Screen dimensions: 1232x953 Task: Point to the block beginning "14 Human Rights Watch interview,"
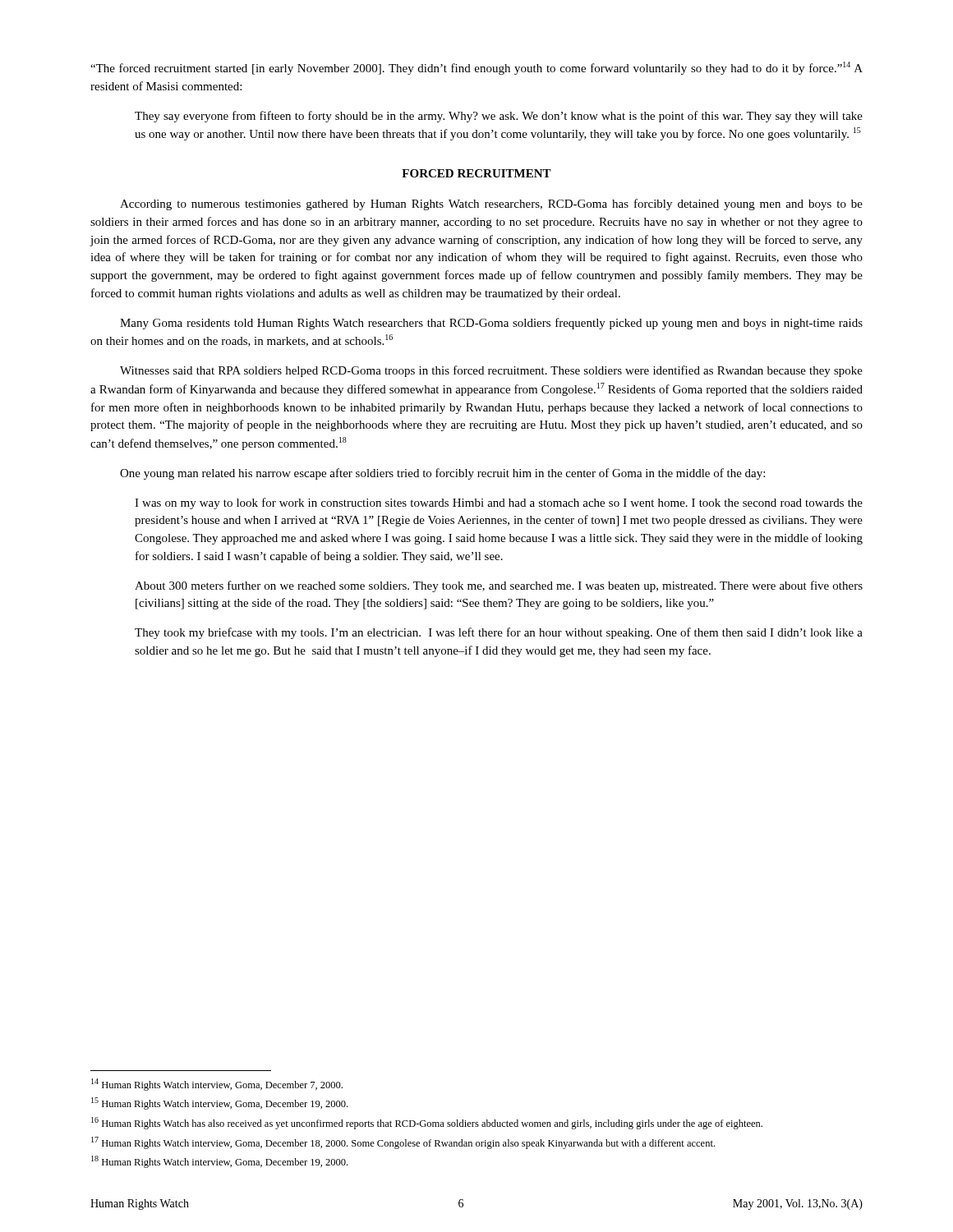pyautogui.click(x=217, y=1084)
